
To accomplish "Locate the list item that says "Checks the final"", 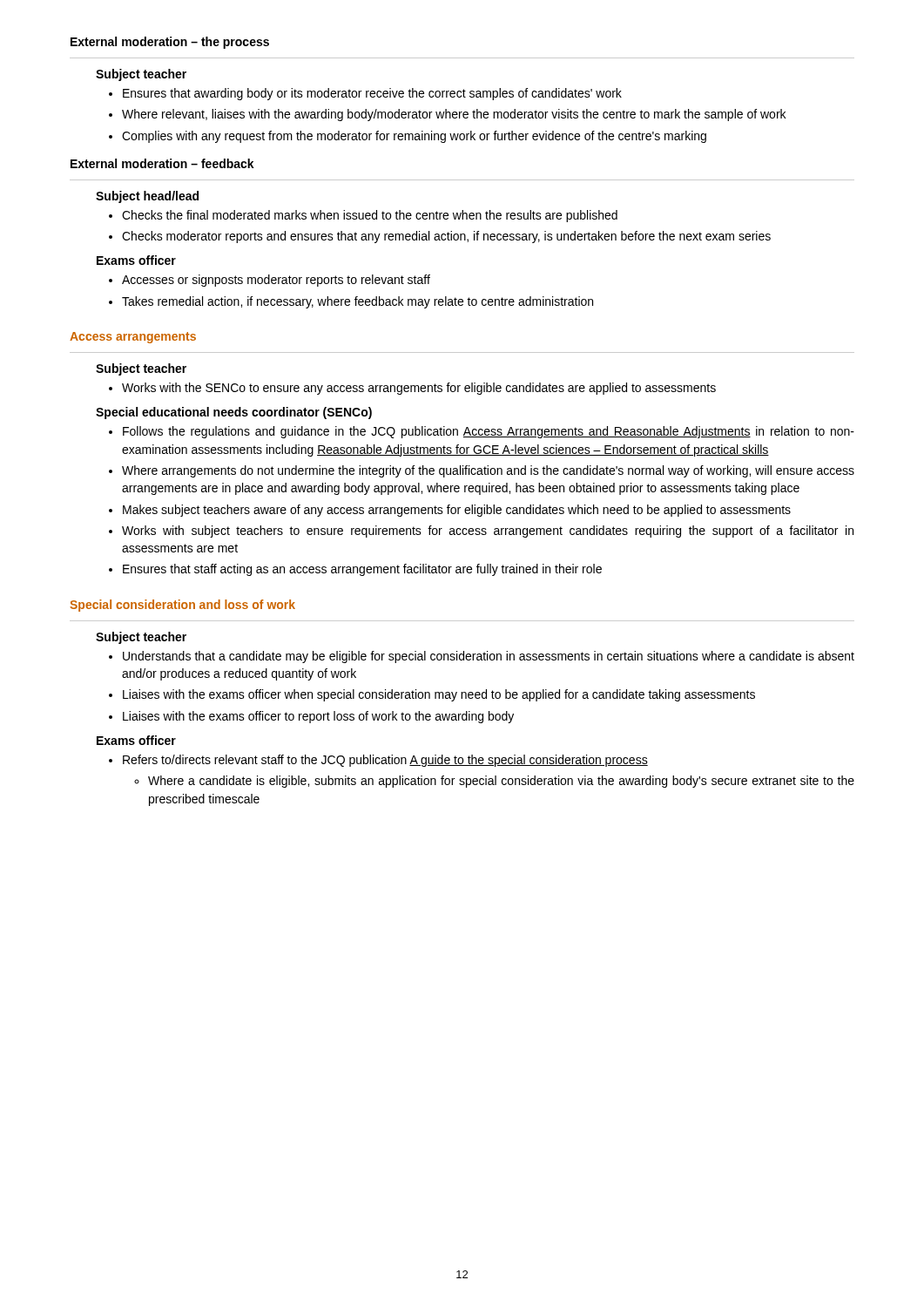I will tap(462, 226).
